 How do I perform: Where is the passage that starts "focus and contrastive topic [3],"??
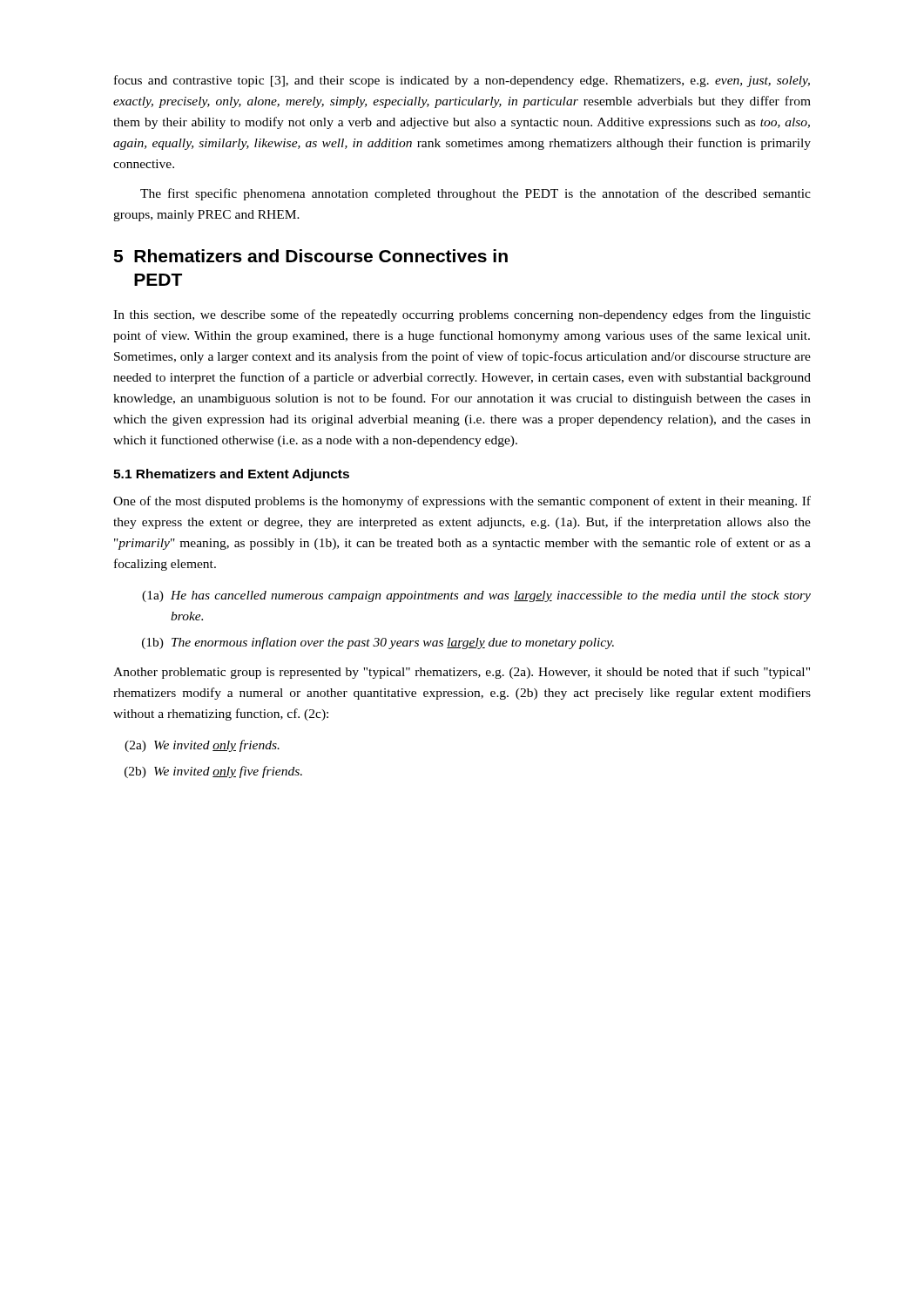click(462, 147)
